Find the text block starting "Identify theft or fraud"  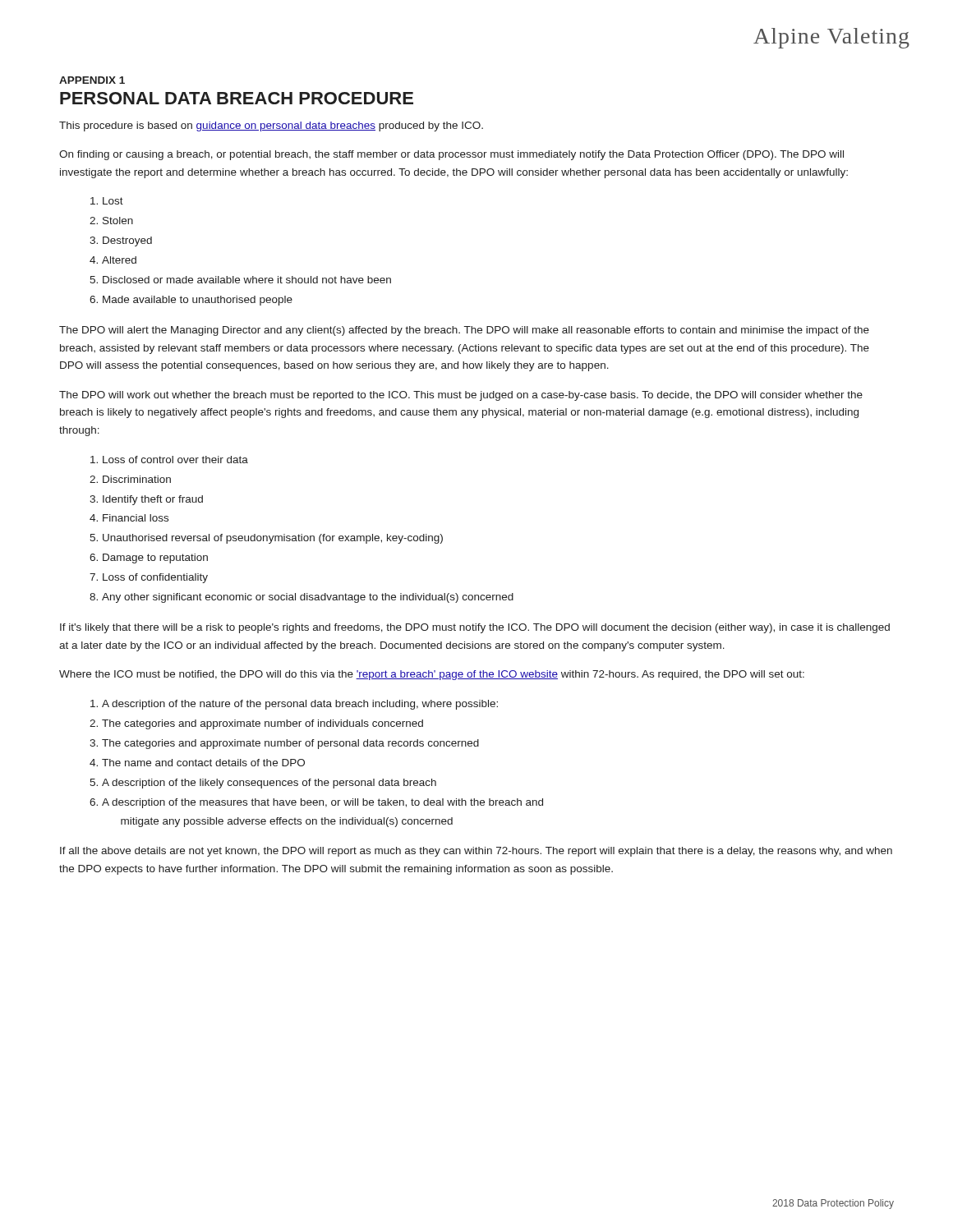(153, 499)
